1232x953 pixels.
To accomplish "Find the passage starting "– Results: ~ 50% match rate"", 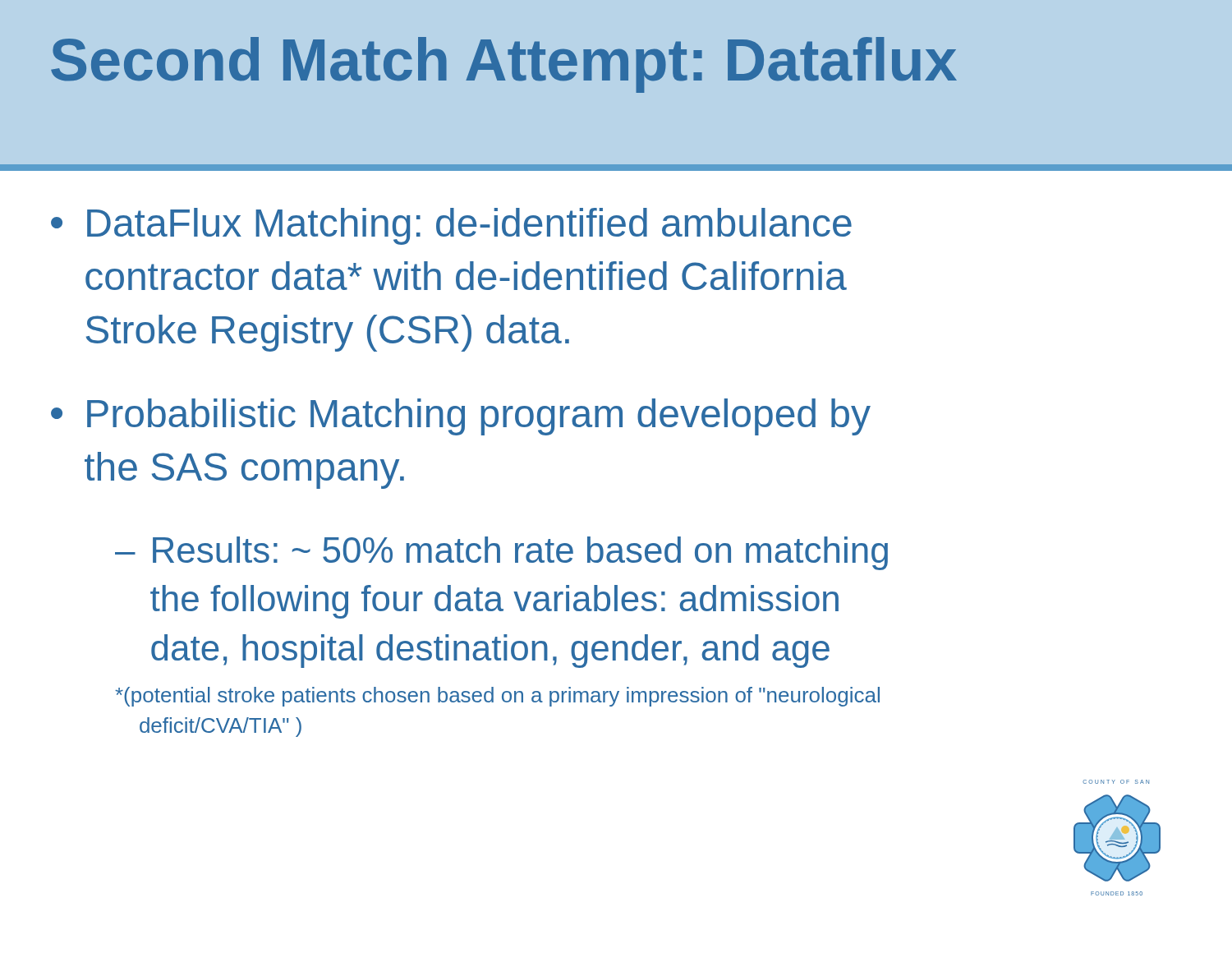I will point(649,599).
